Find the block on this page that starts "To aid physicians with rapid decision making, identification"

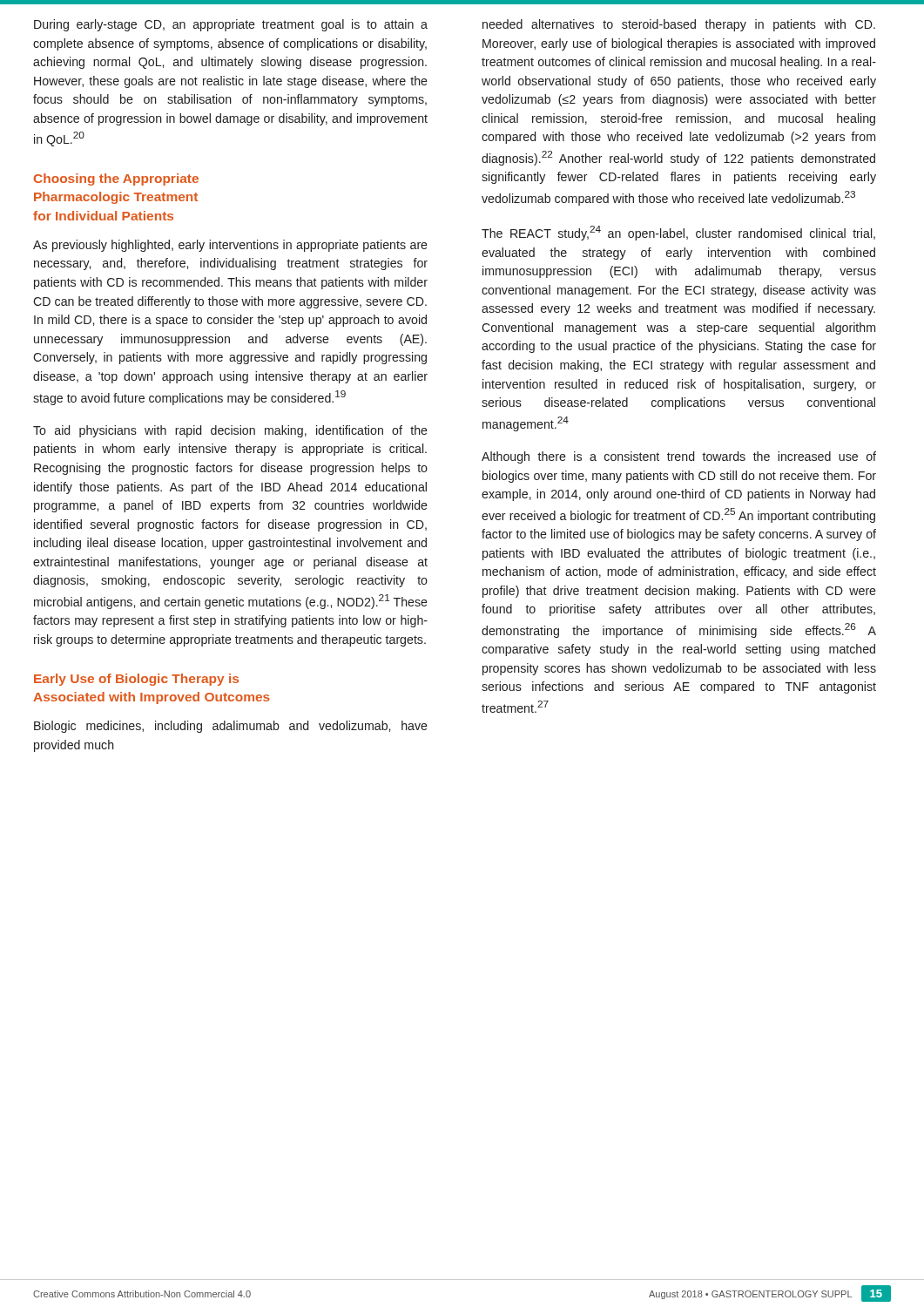(x=230, y=535)
